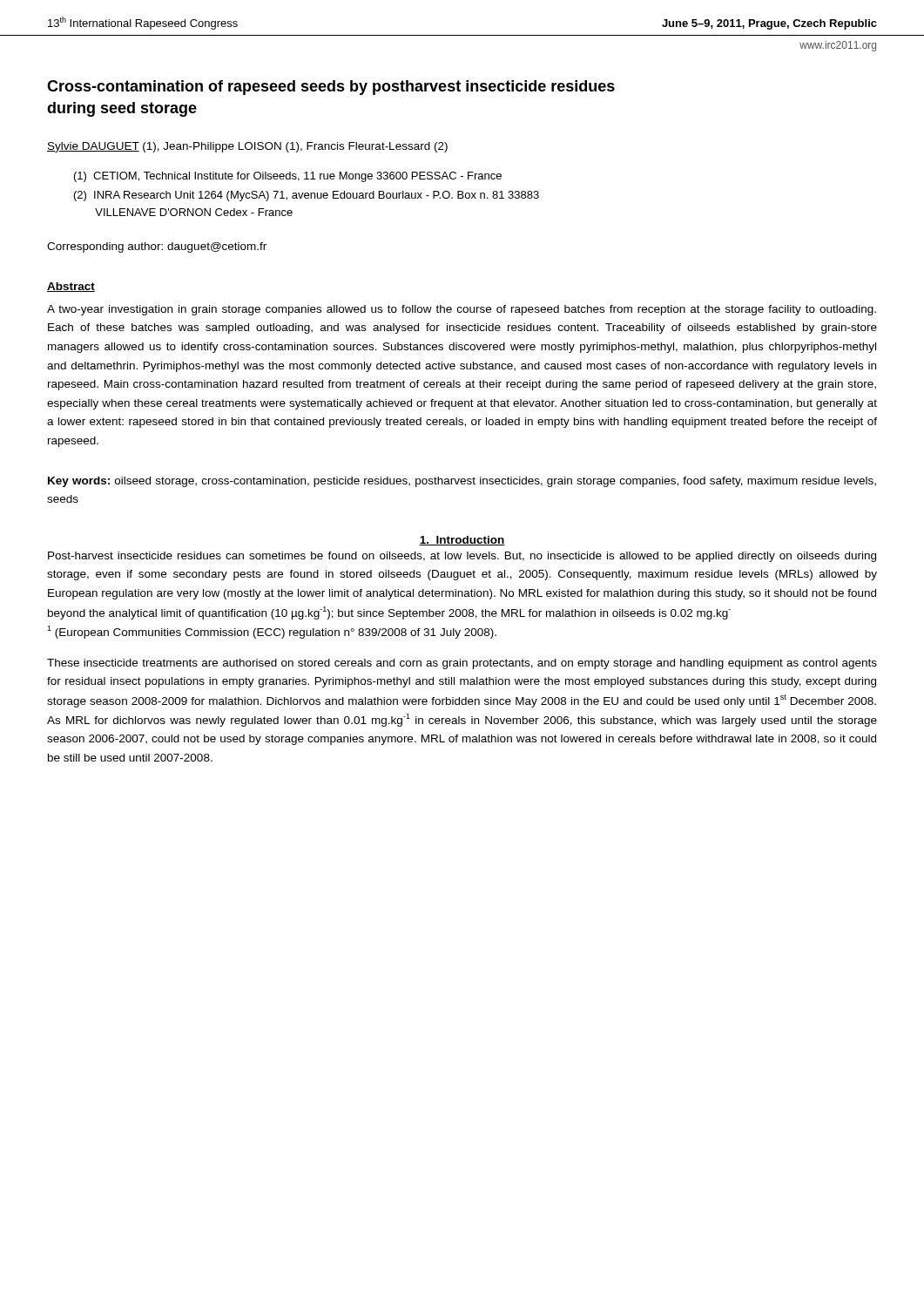The height and width of the screenshot is (1307, 924).
Task: Find the list item that reads "(1) CETIOM, Technical Institute for Oilseeds, 11"
Action: click(x=288, y=176)
